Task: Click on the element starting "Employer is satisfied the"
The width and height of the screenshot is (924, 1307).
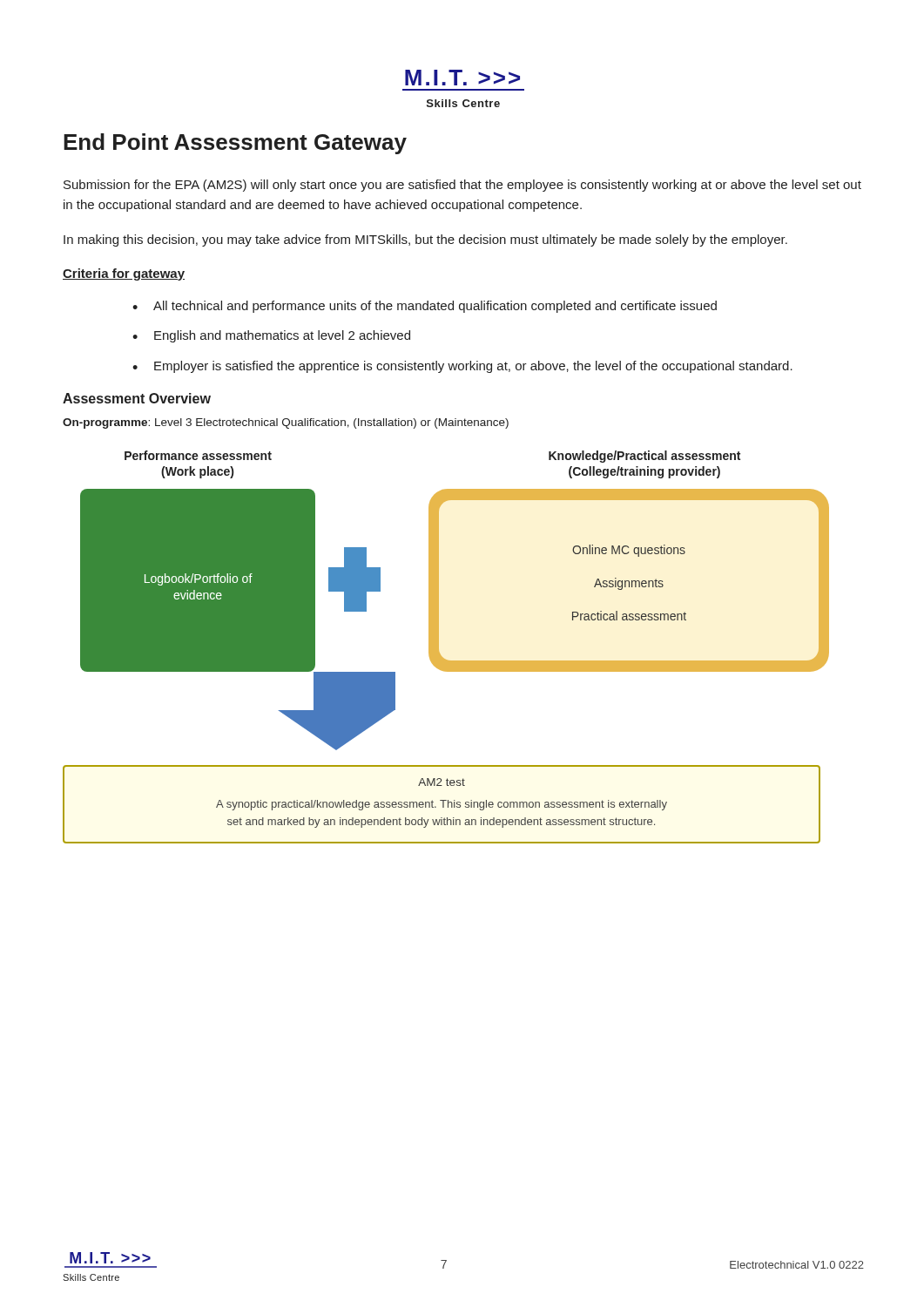Action: [473, 365]
